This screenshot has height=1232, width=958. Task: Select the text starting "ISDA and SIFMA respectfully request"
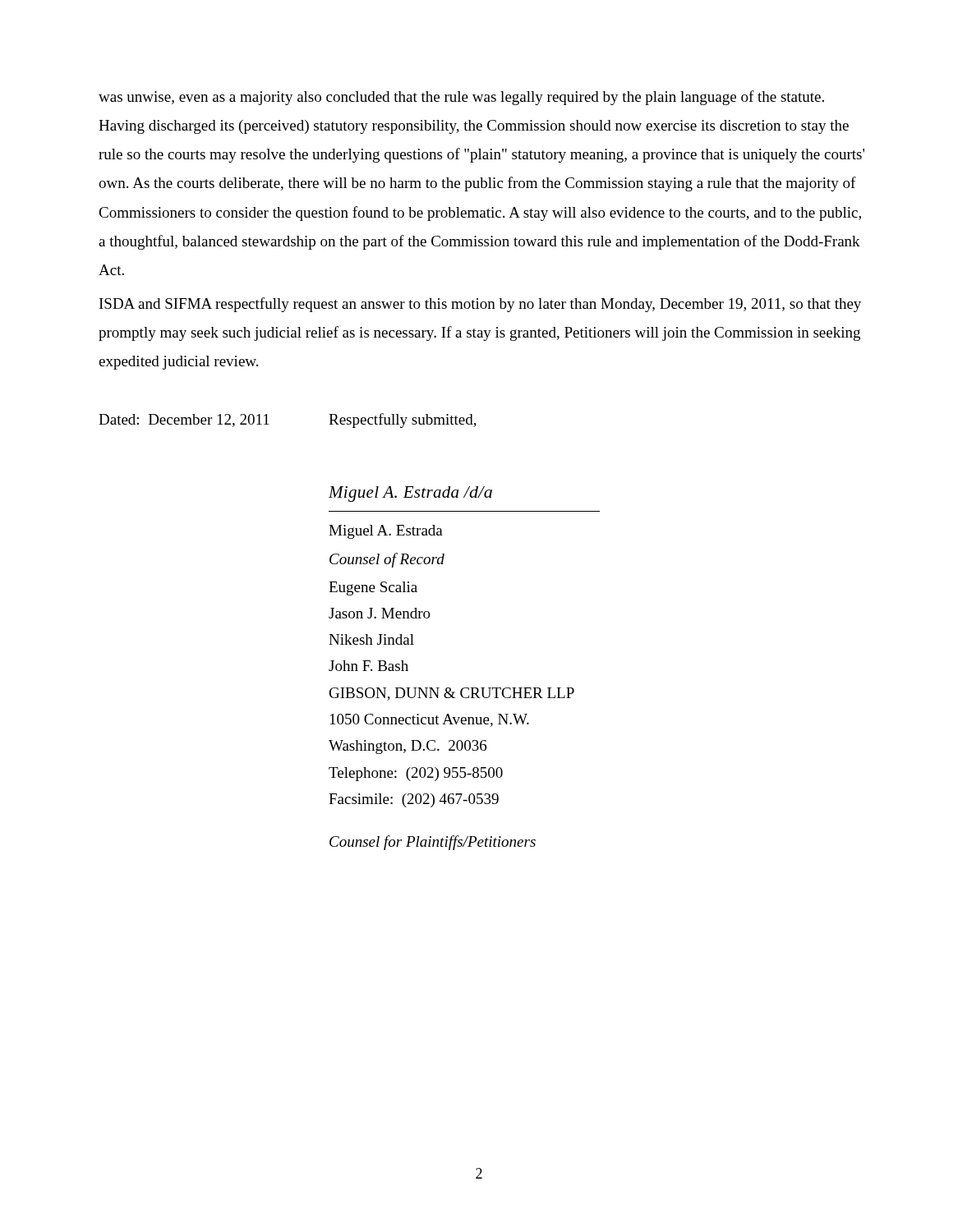tap(483, 332)
